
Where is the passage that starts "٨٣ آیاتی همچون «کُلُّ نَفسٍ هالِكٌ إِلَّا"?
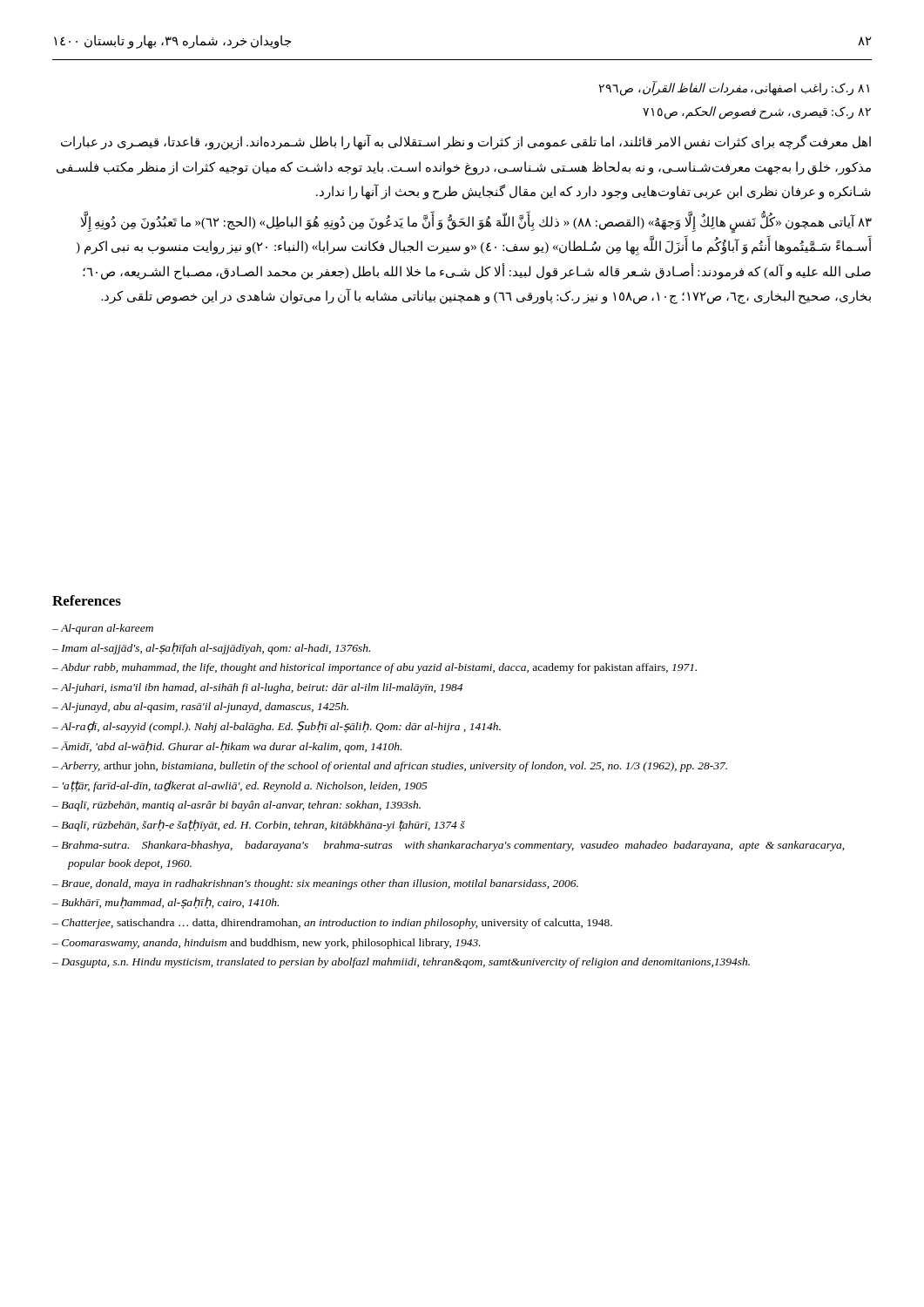coord(474,259)
